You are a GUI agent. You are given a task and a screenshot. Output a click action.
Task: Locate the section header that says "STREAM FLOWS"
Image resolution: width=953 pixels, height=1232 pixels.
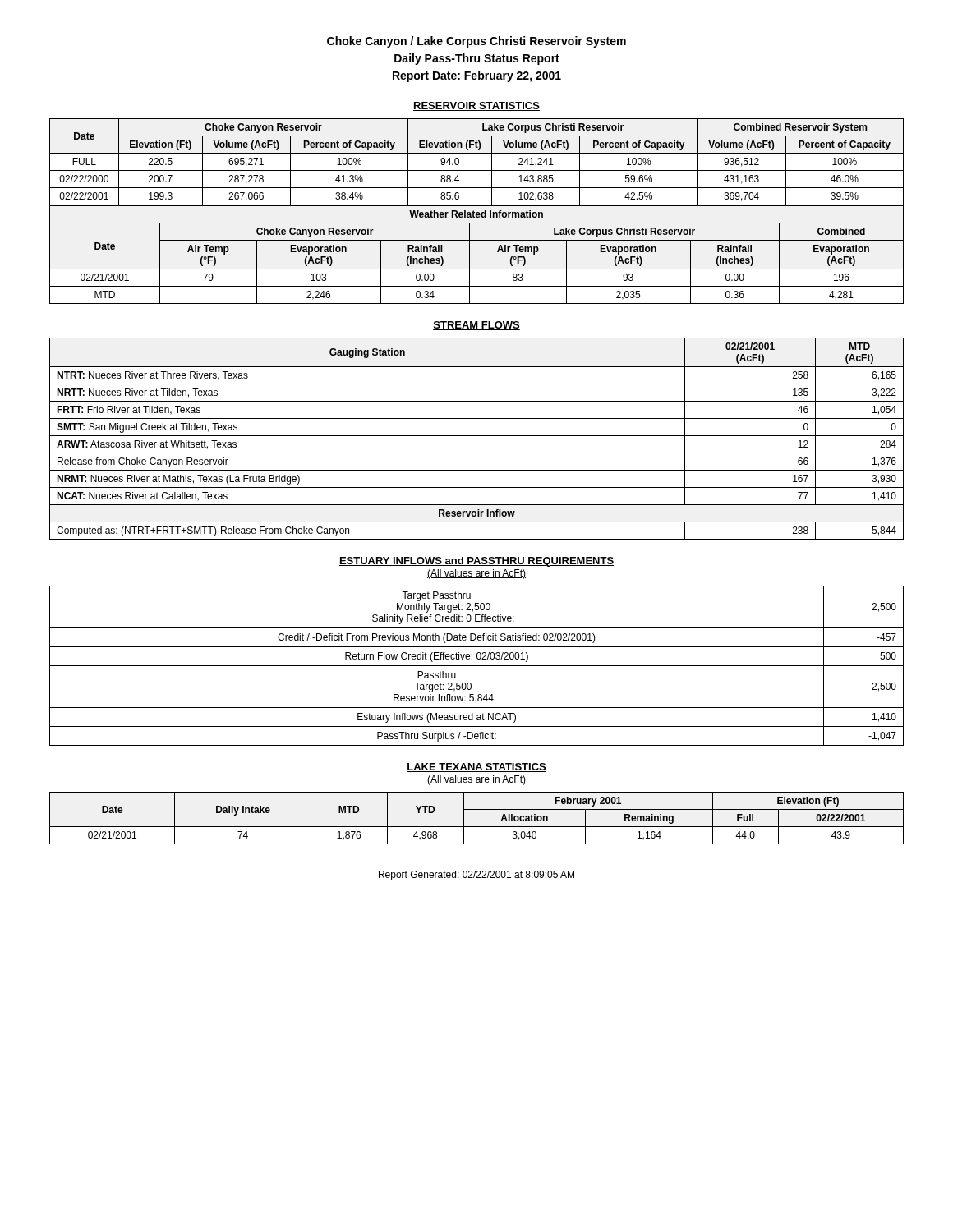tap(476, 325)
